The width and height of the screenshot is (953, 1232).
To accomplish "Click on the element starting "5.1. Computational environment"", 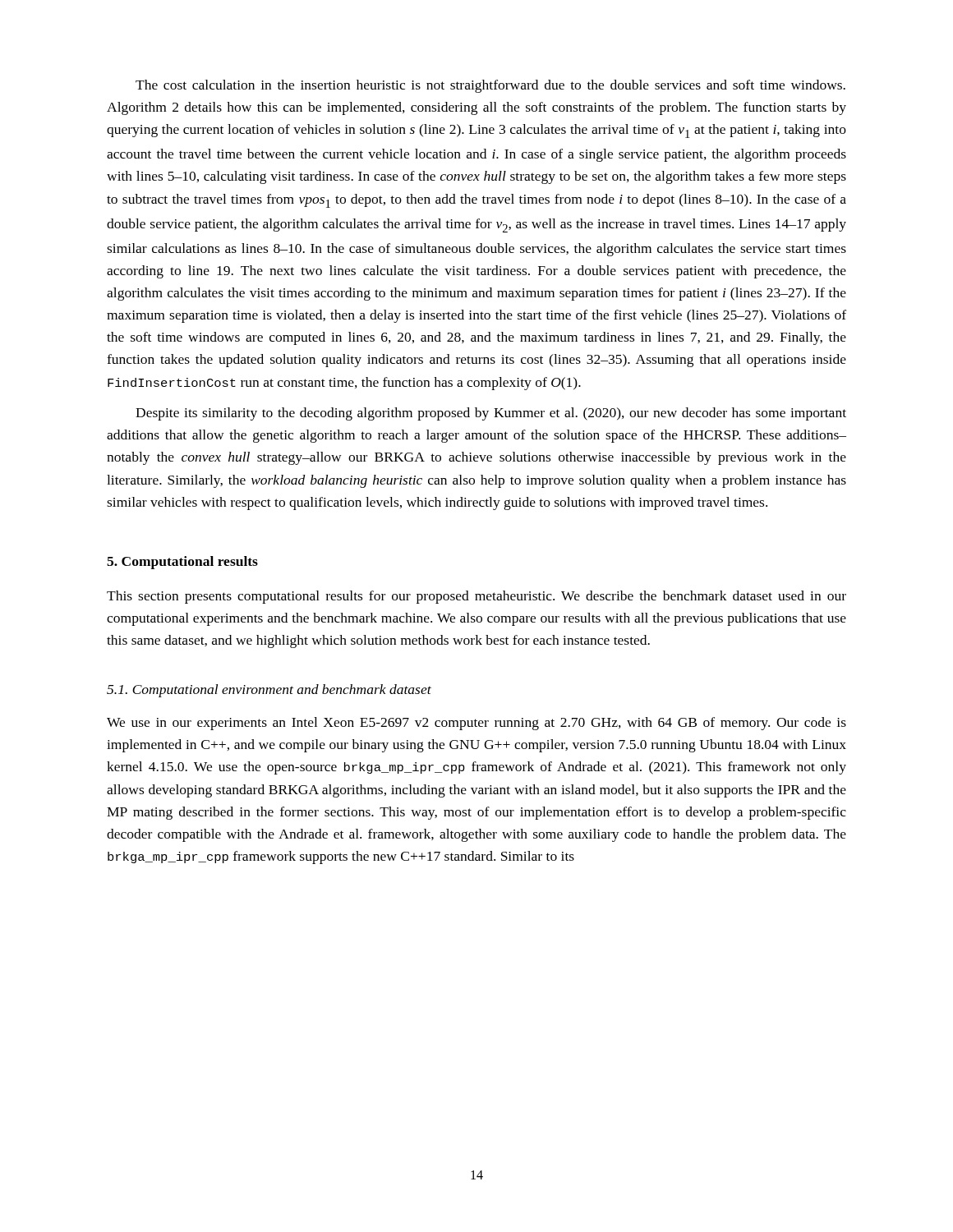I will pyautogui.click(x=269, y=689).
